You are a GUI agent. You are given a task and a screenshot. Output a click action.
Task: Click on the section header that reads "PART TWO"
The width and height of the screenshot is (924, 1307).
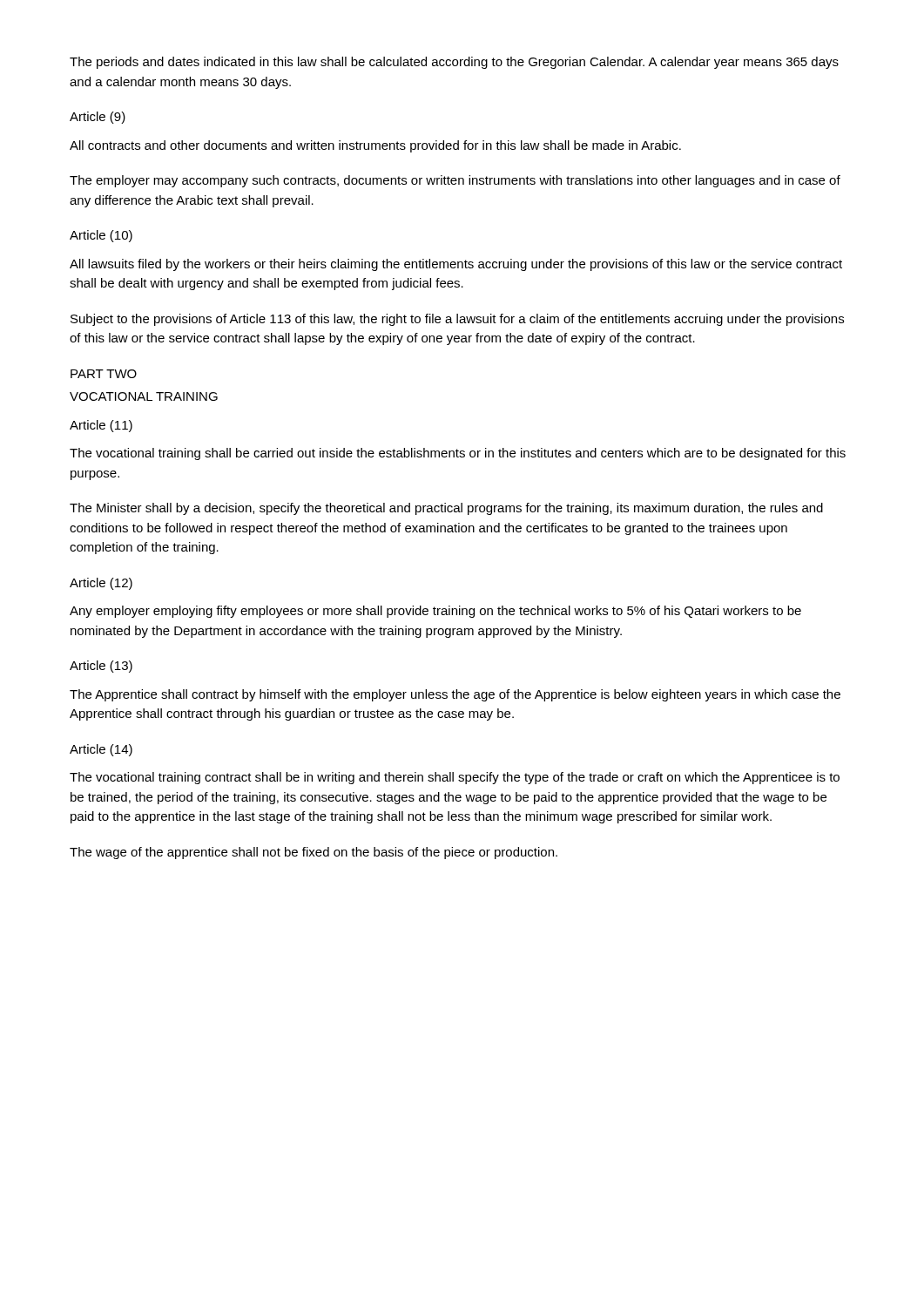coord(103,373)
